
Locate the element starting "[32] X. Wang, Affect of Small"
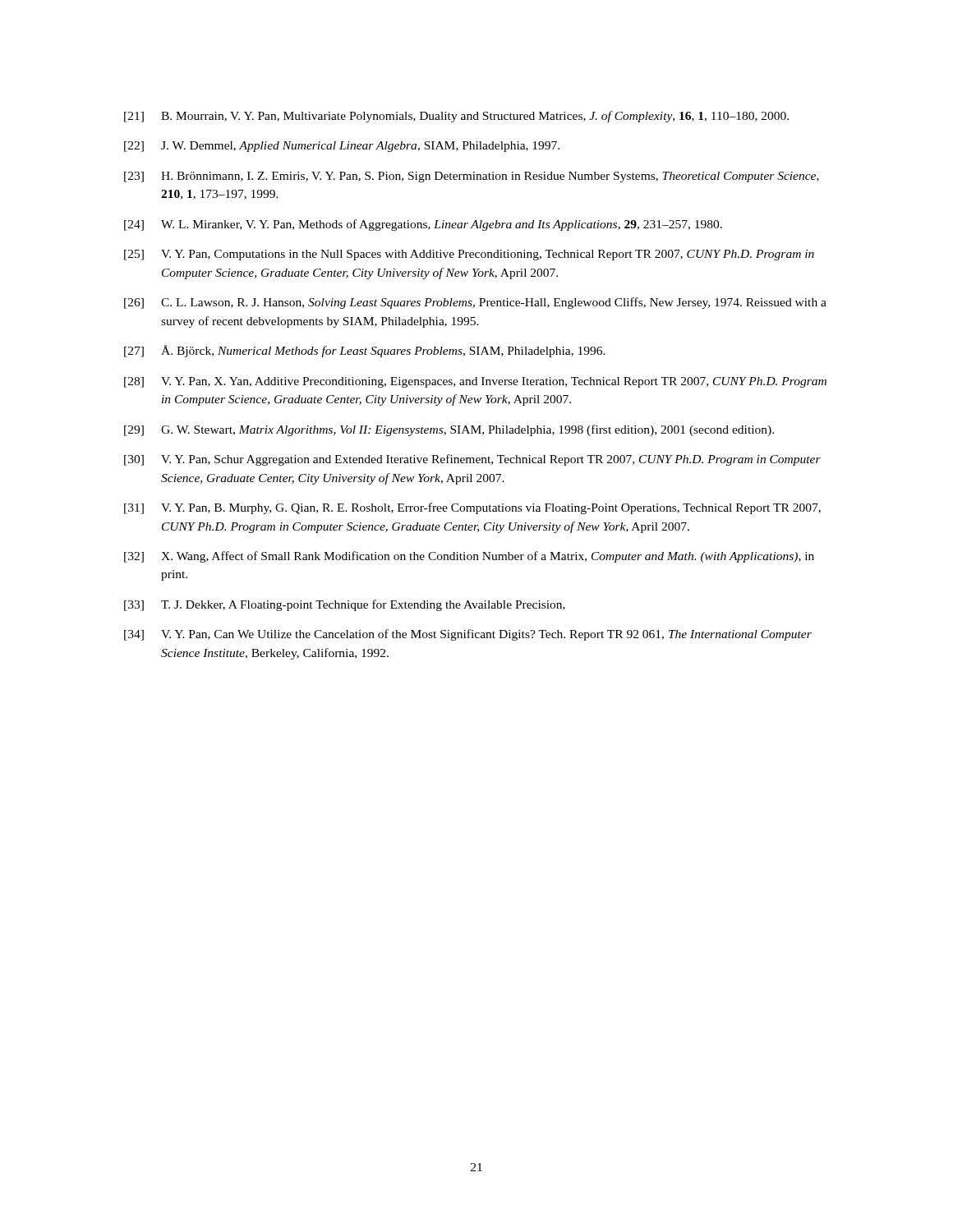476,565
